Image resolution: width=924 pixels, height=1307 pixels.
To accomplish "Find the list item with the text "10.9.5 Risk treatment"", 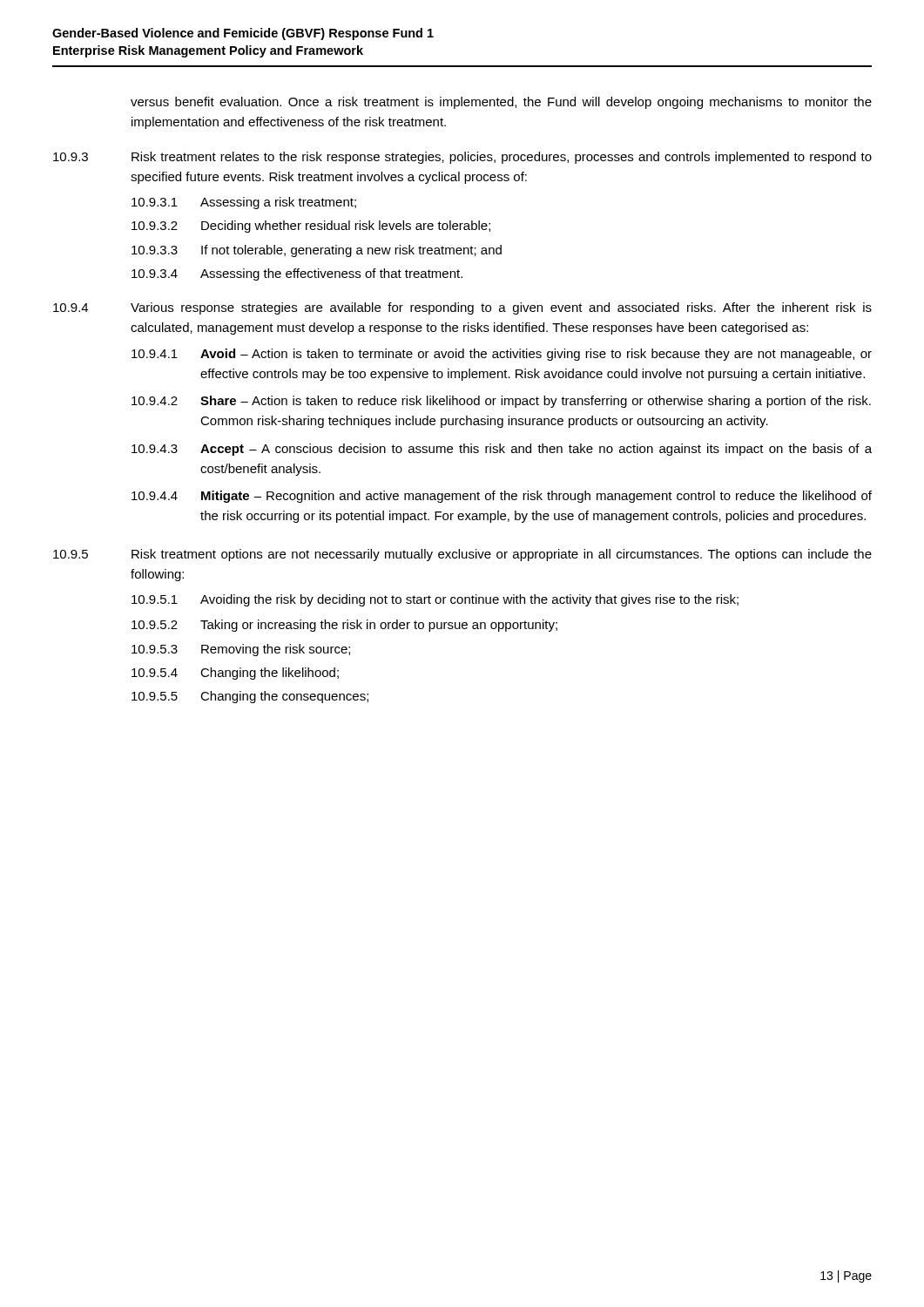I will pos(462,626).
